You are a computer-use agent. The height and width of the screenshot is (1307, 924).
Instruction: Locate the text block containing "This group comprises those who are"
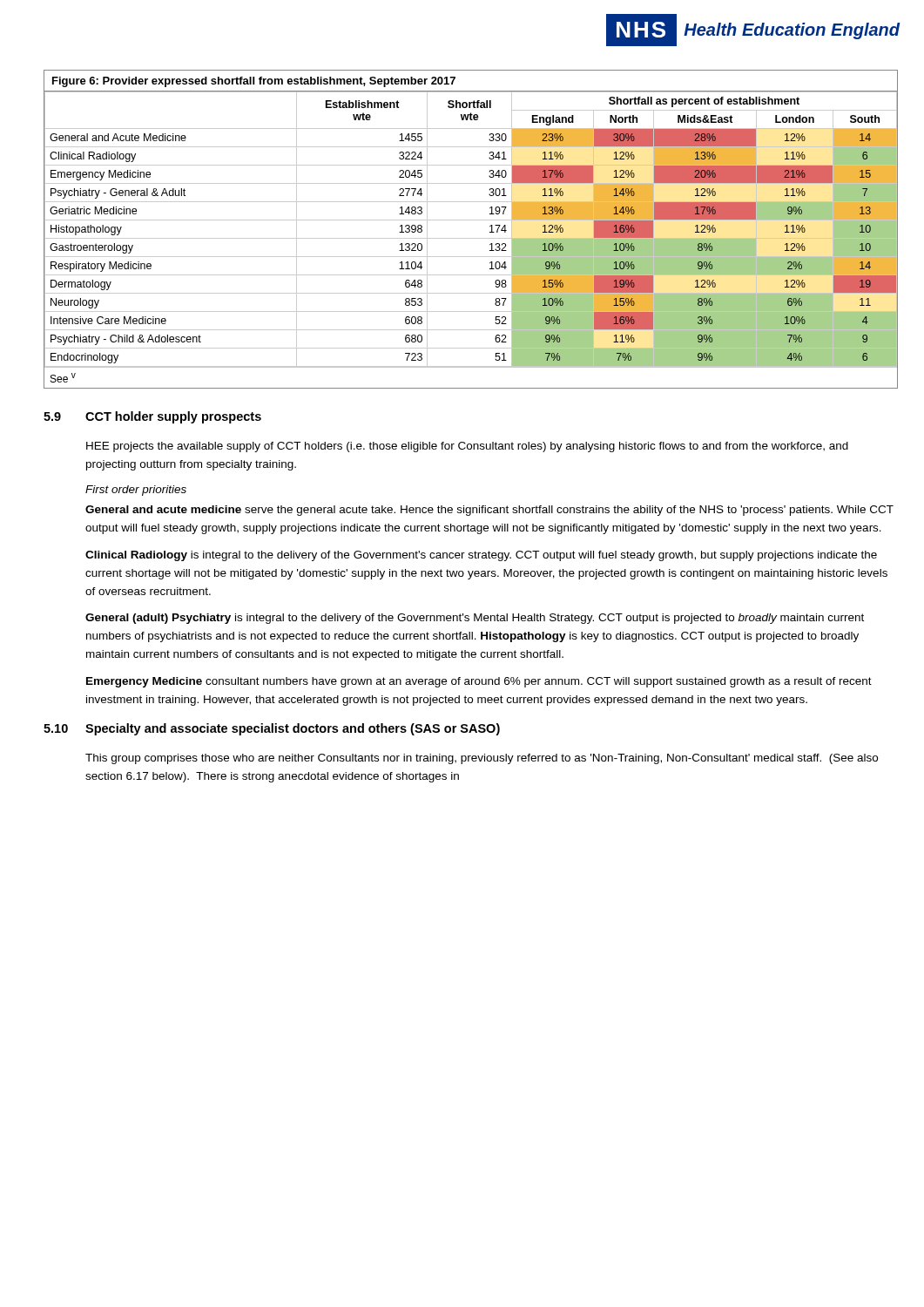point(482,767)
